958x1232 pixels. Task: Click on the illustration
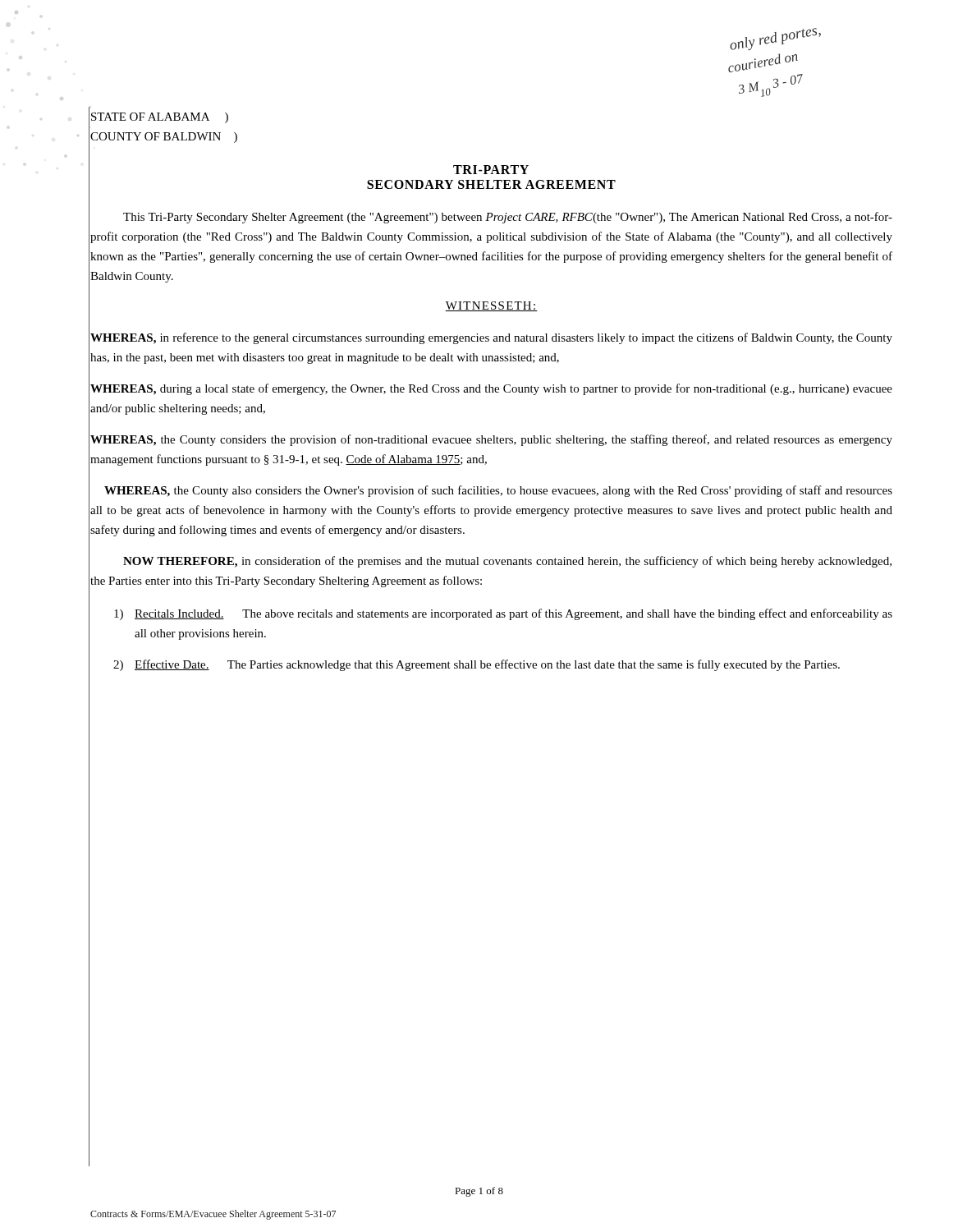coord(49,90)
